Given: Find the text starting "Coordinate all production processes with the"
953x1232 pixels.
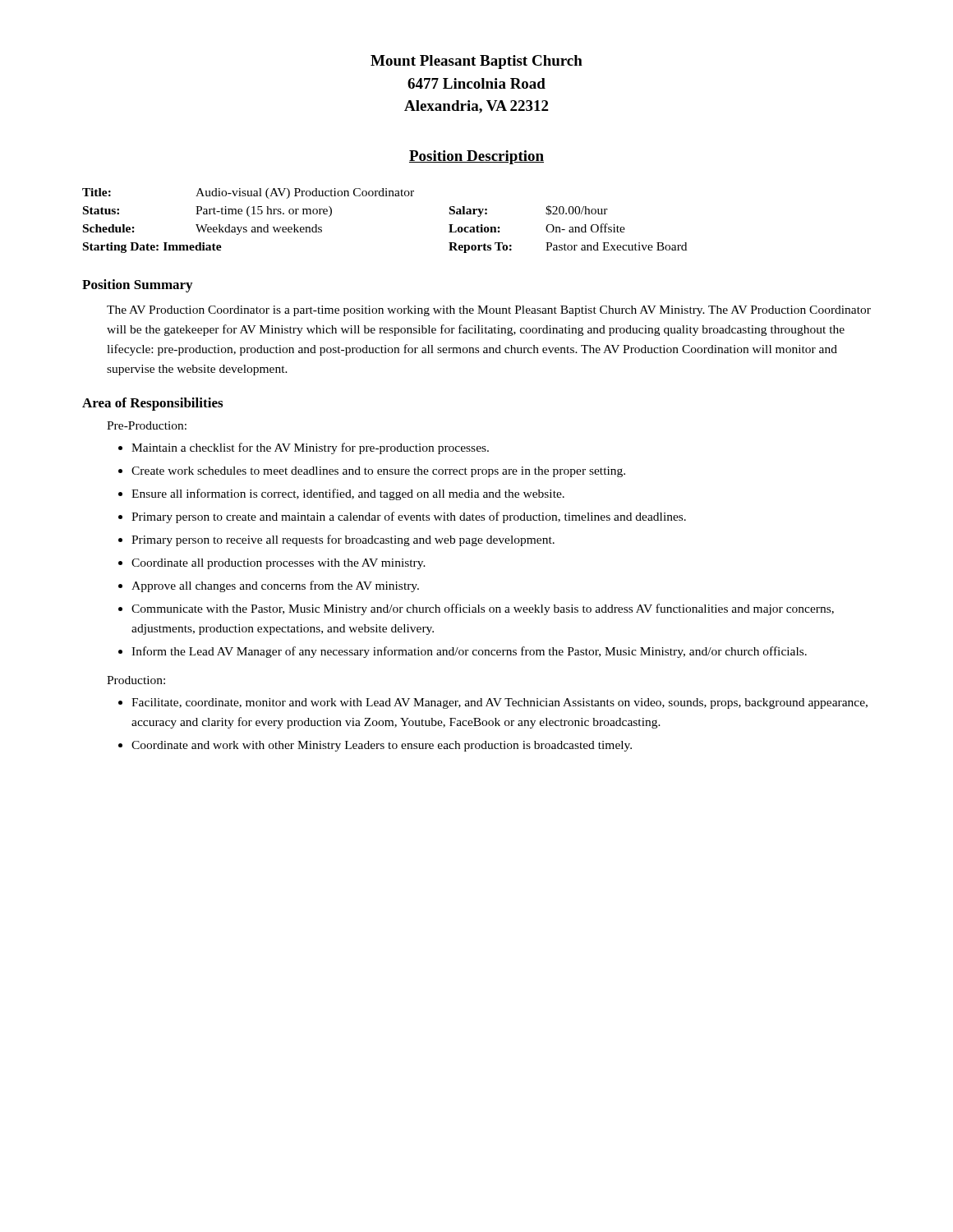Looking at the screenshot, I should tap(279, 562).
